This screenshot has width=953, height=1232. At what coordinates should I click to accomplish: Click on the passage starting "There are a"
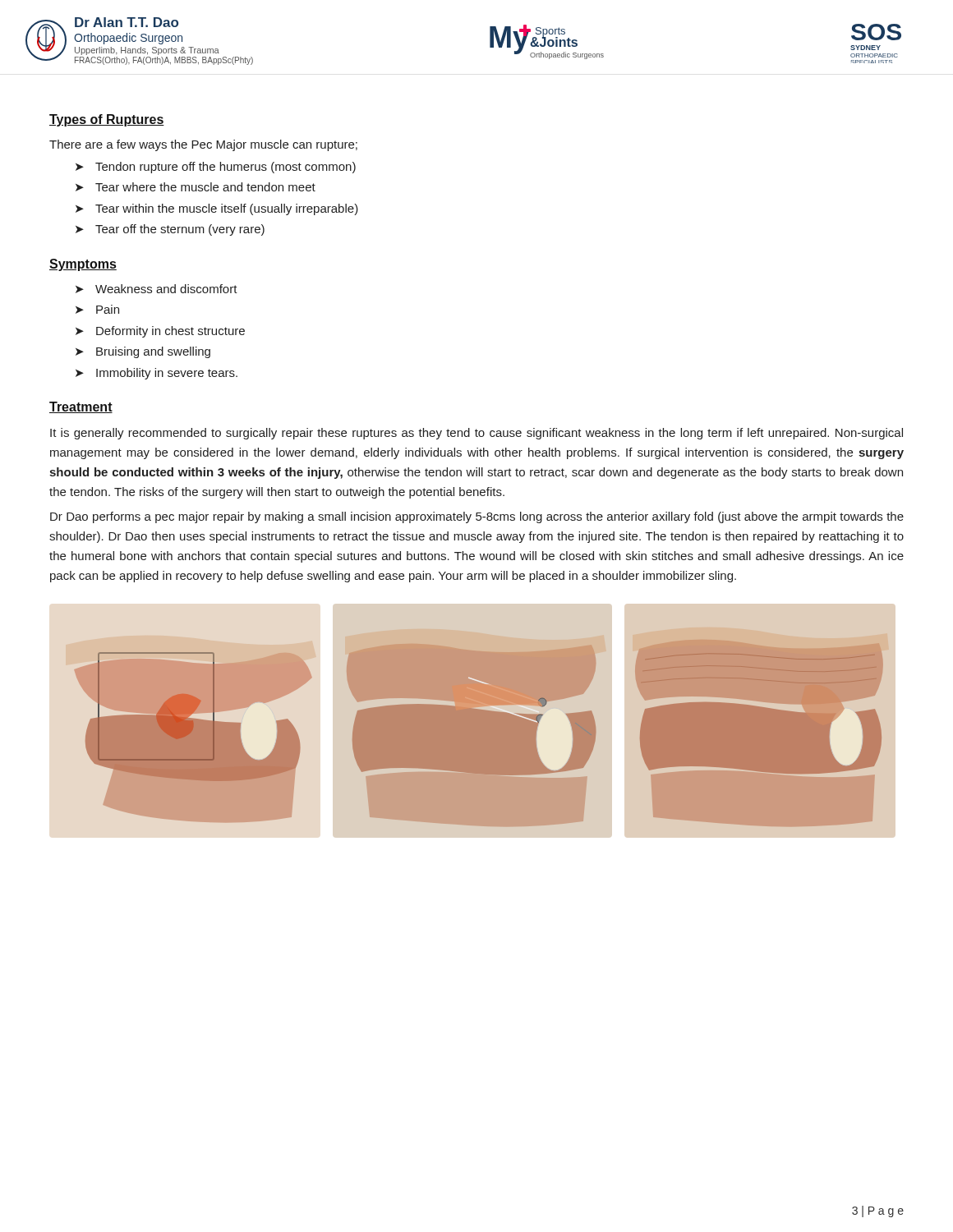204,144
